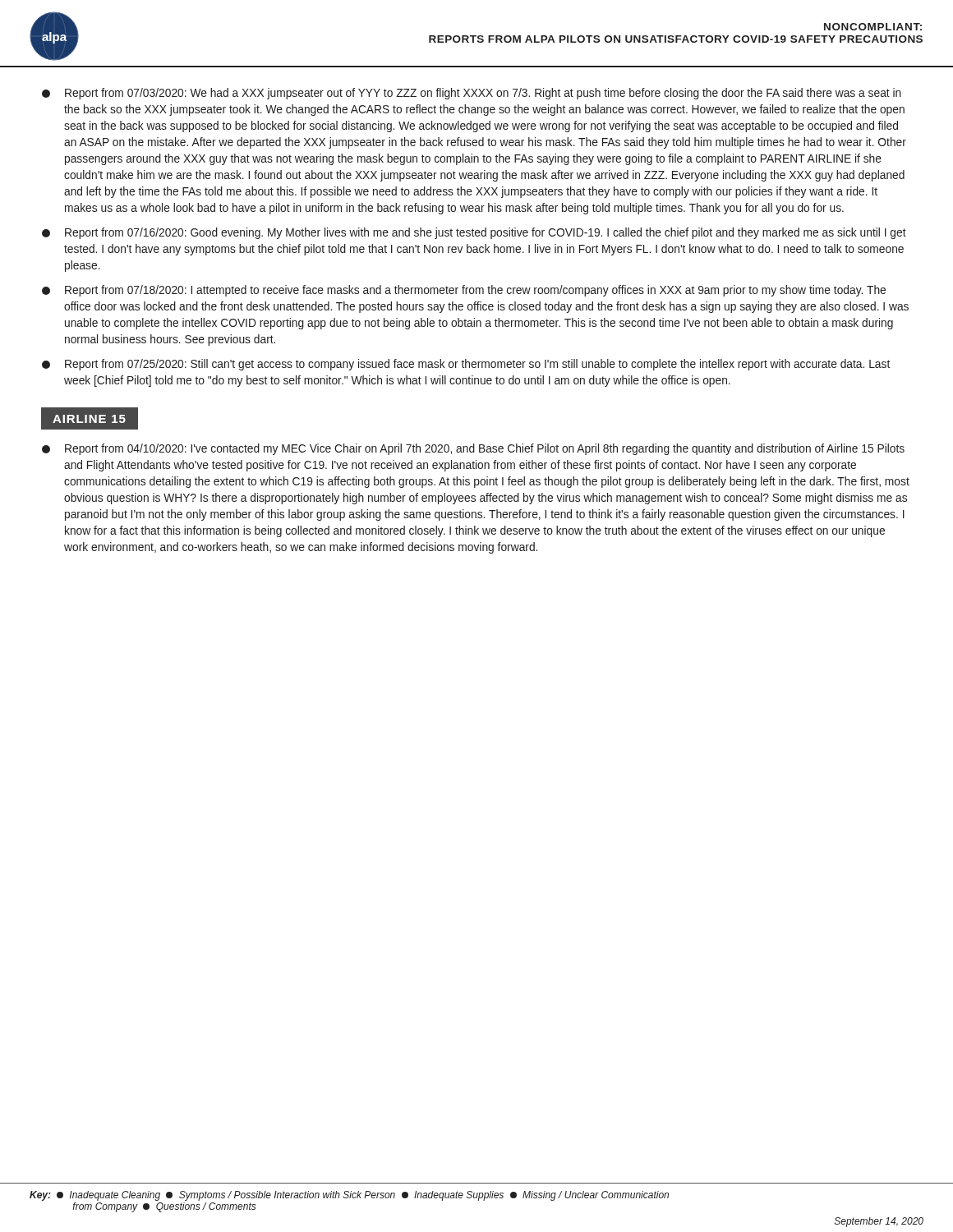953x1232 pixels.
Task: Find the passage starting "Report from 07/18/2020: I"
Action: coord(476,315)
